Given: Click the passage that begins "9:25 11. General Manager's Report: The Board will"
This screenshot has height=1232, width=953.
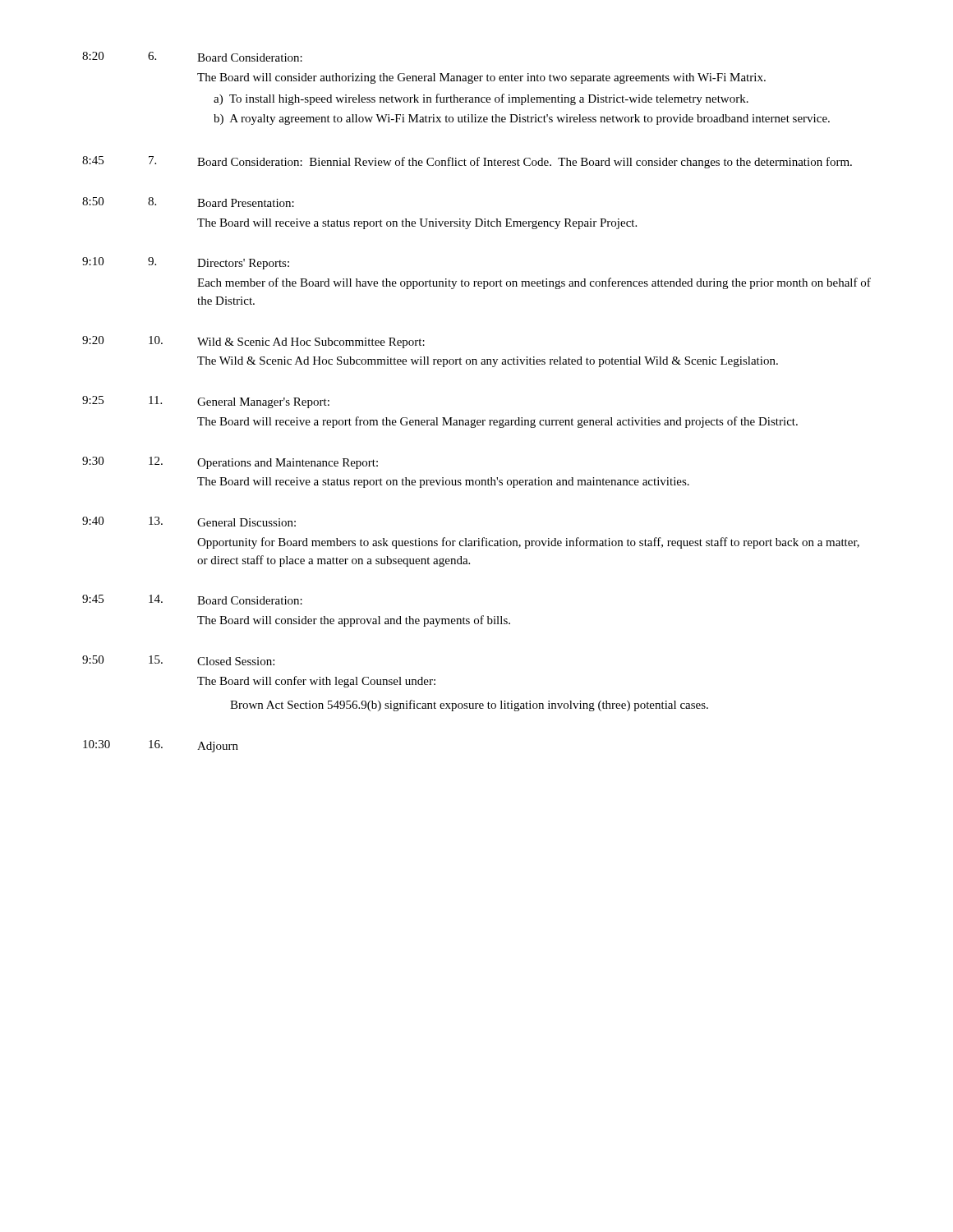Looking at the screenshot, I should pyautogui.click(x=476, y=412).
